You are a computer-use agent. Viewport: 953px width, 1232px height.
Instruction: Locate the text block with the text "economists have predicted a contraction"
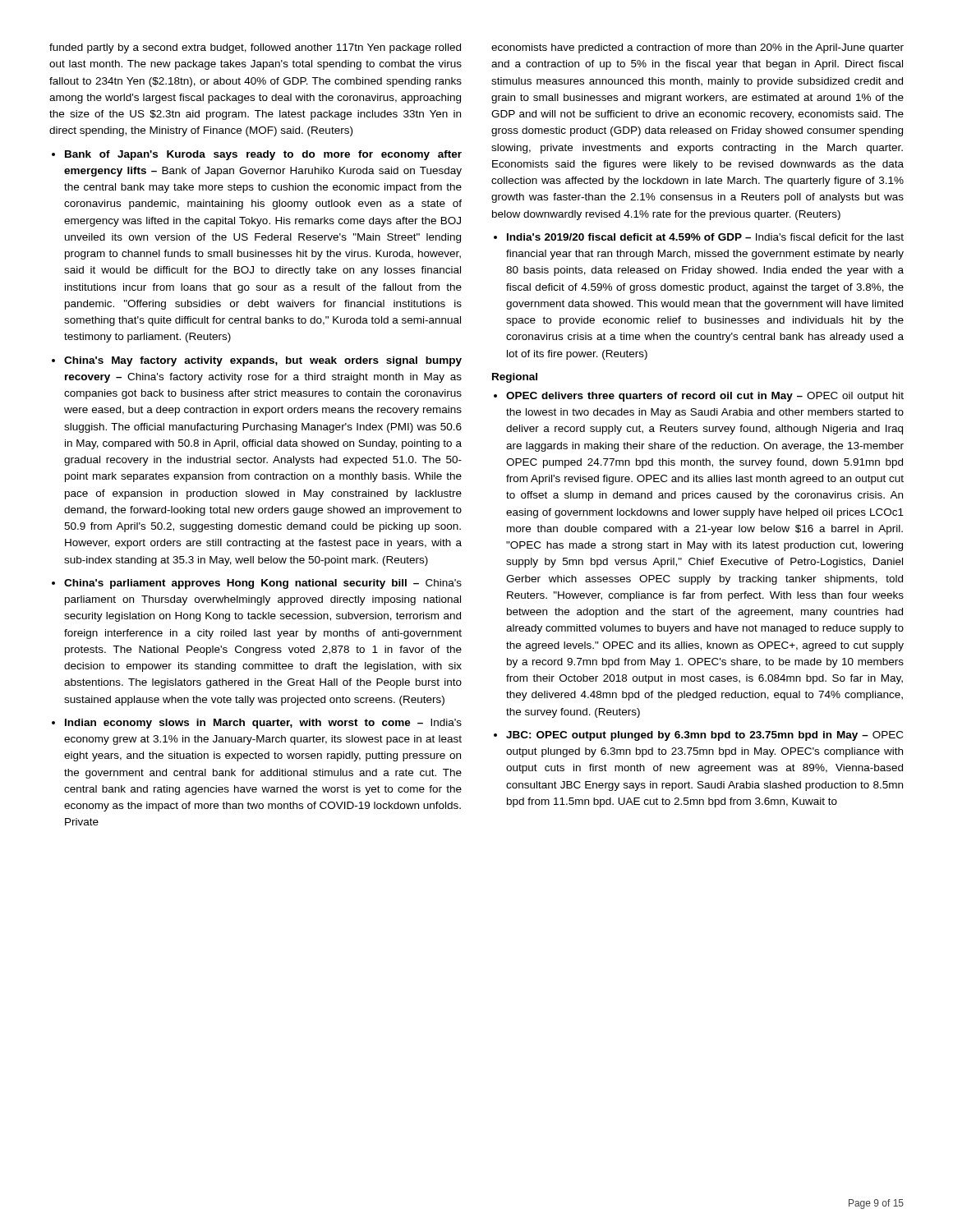click(698, 131)
